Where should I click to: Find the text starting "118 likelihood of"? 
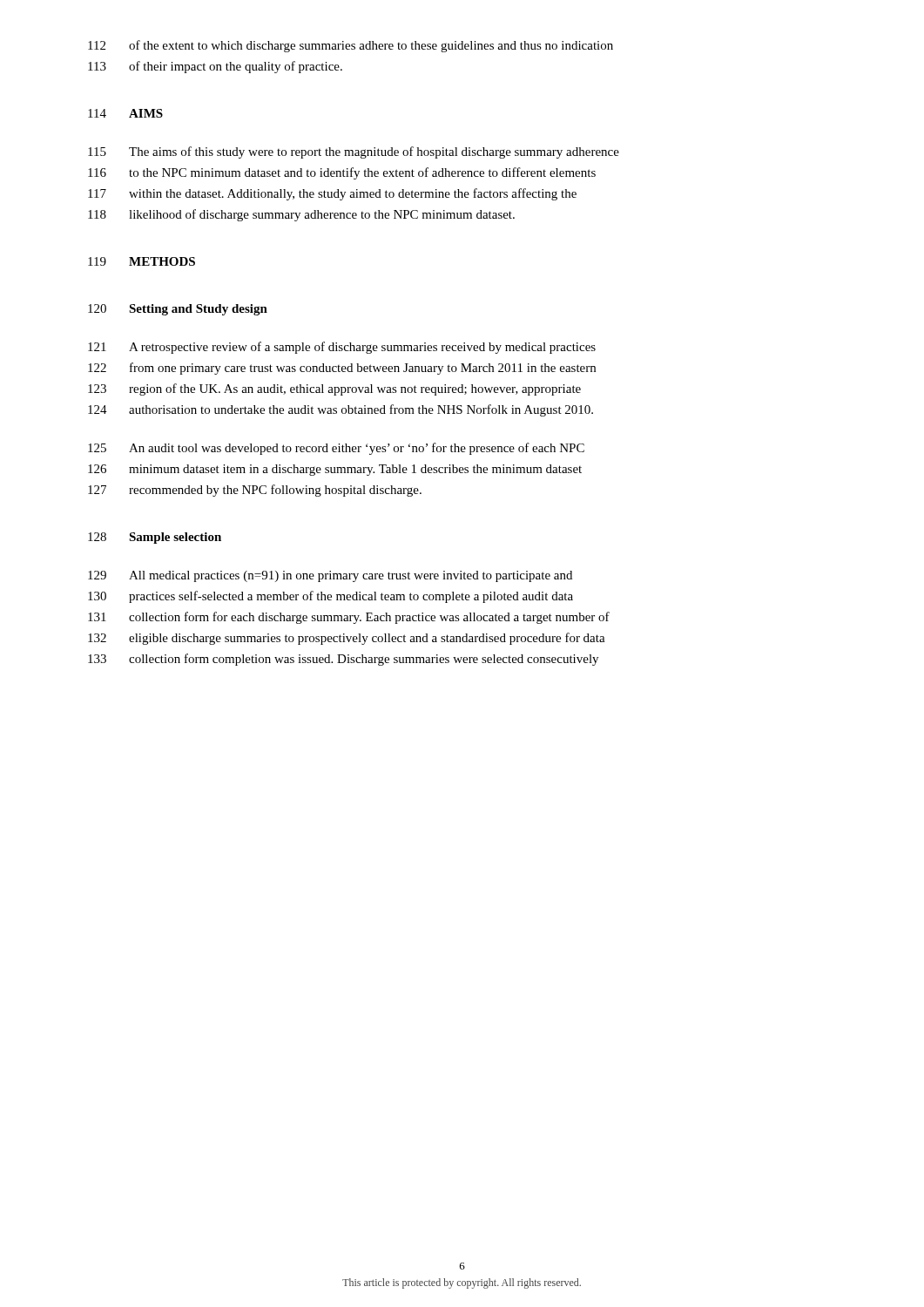pos(471,214)
